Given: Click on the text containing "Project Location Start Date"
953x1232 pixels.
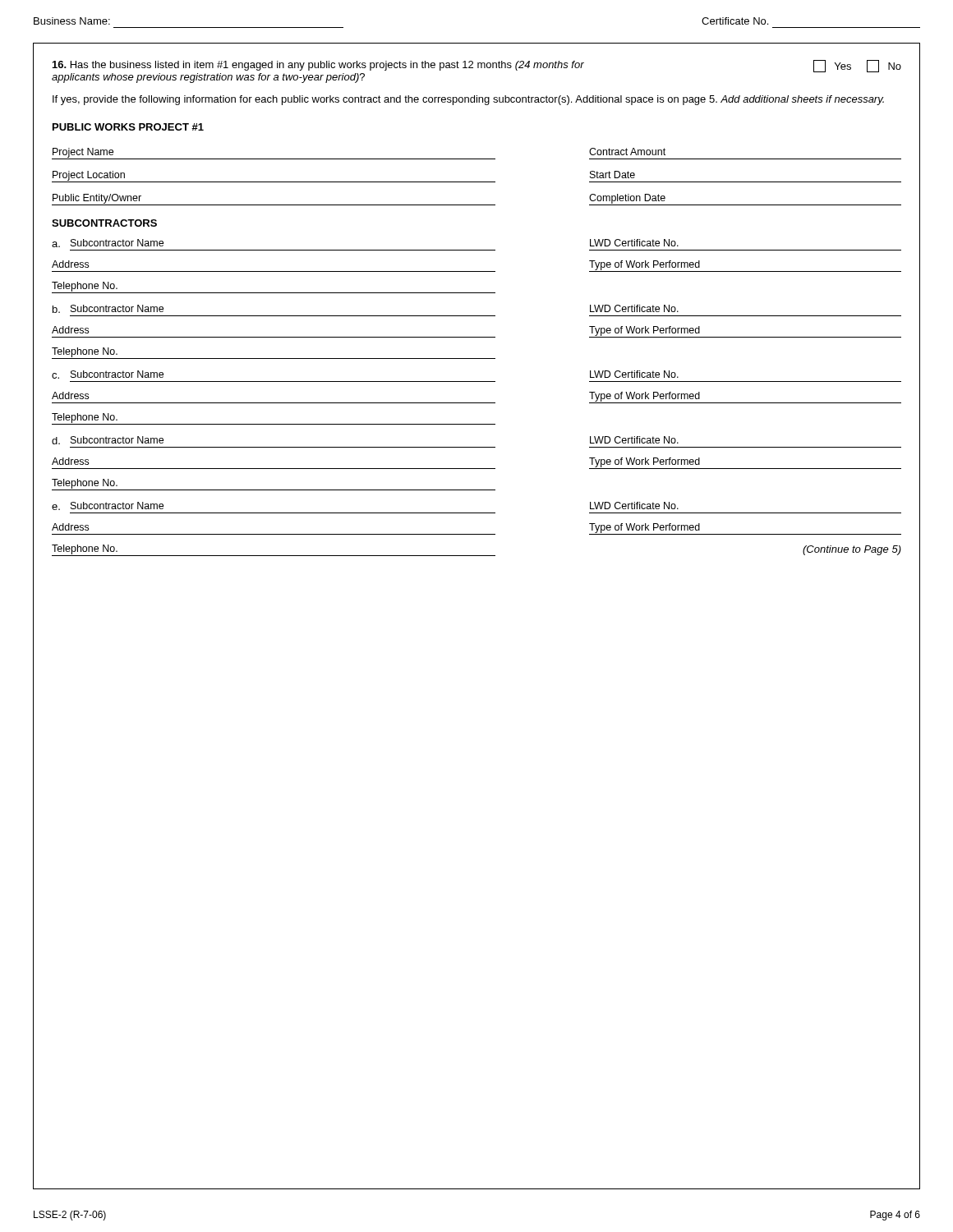Looking at the screenshot, I should 476,175.
